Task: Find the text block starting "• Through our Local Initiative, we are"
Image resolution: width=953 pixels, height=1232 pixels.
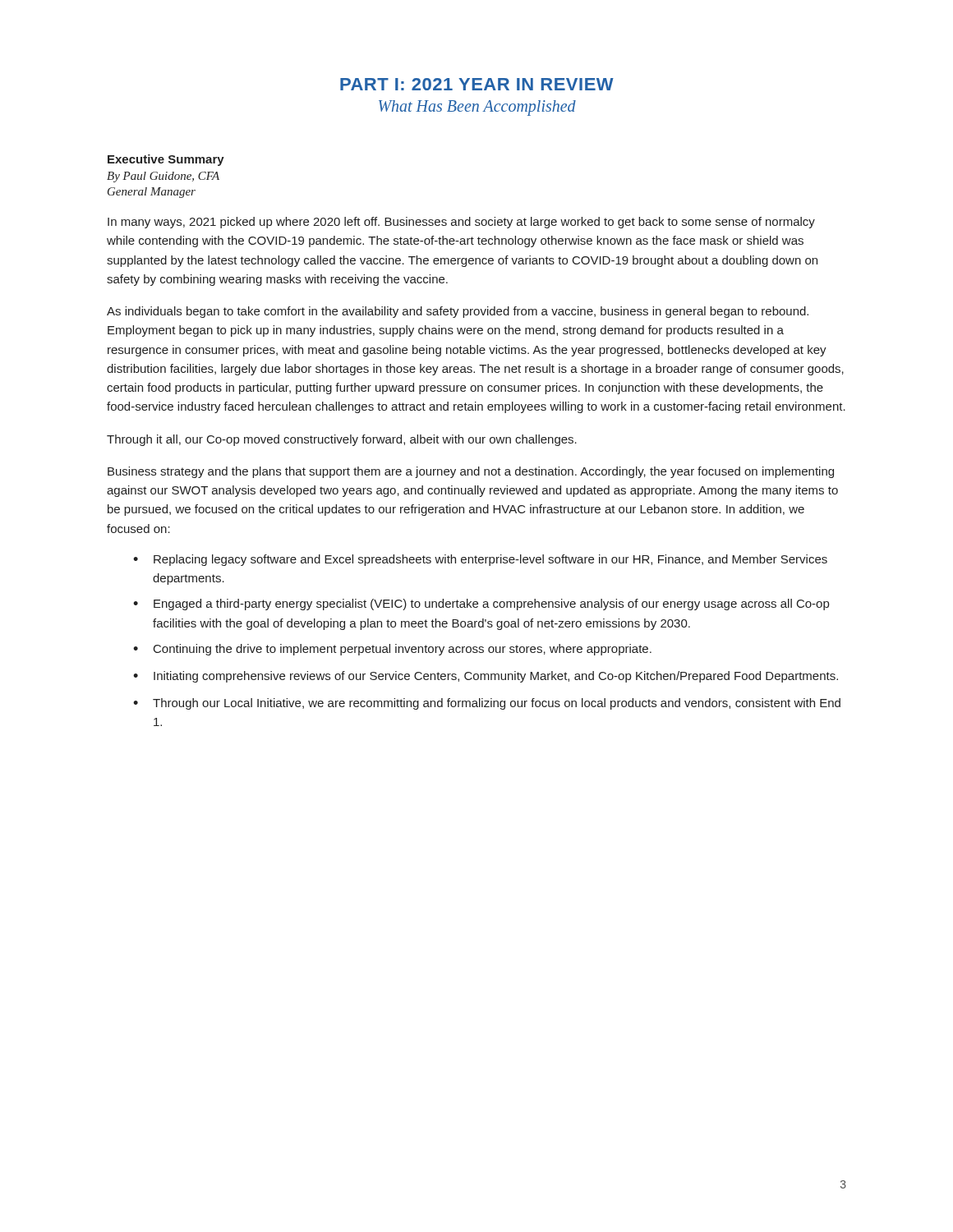Action: pyautogui.click(x=490, y=712)
